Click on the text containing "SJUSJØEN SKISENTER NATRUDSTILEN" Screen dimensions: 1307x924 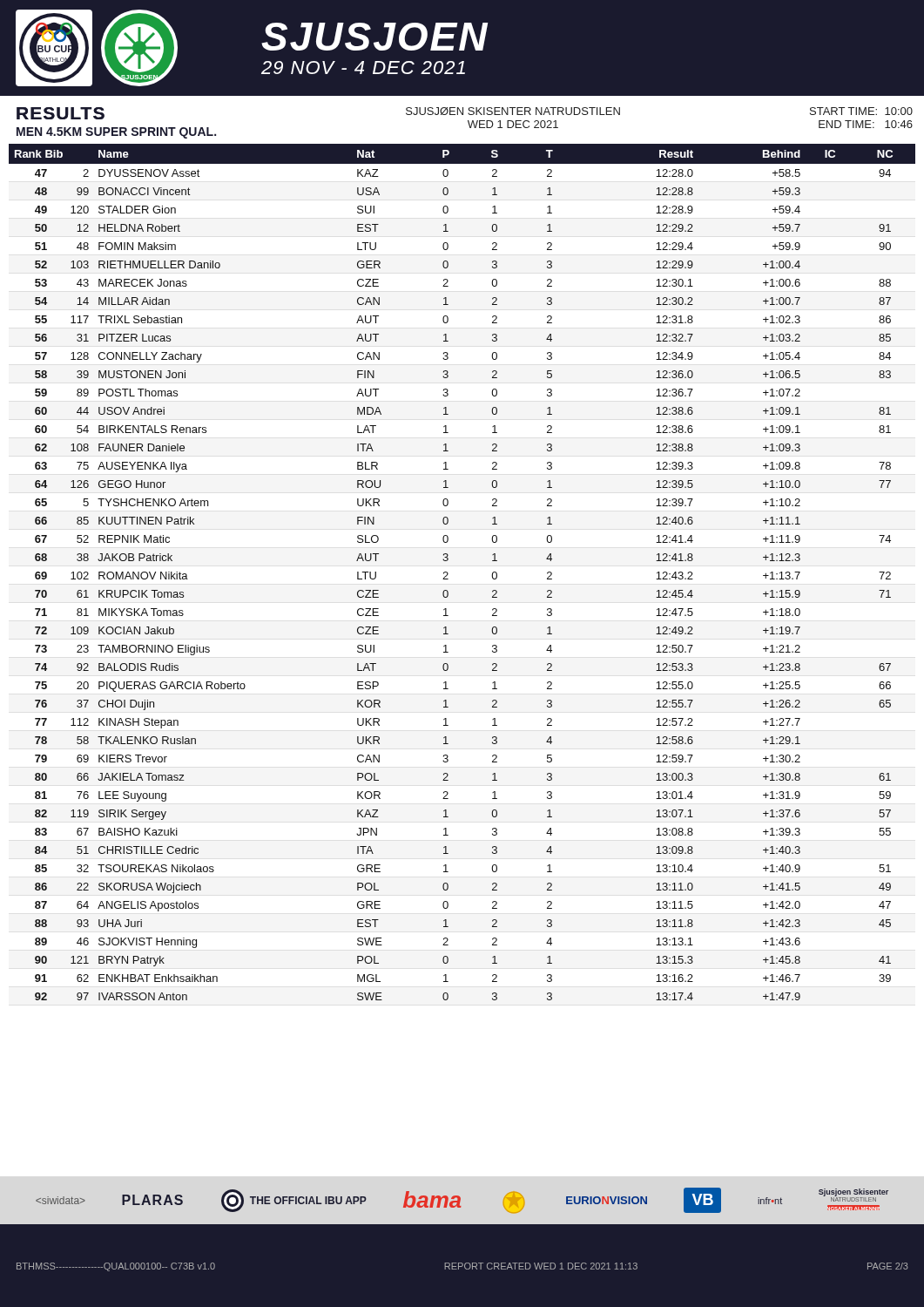pyautogui.click(x=513, y=111)
